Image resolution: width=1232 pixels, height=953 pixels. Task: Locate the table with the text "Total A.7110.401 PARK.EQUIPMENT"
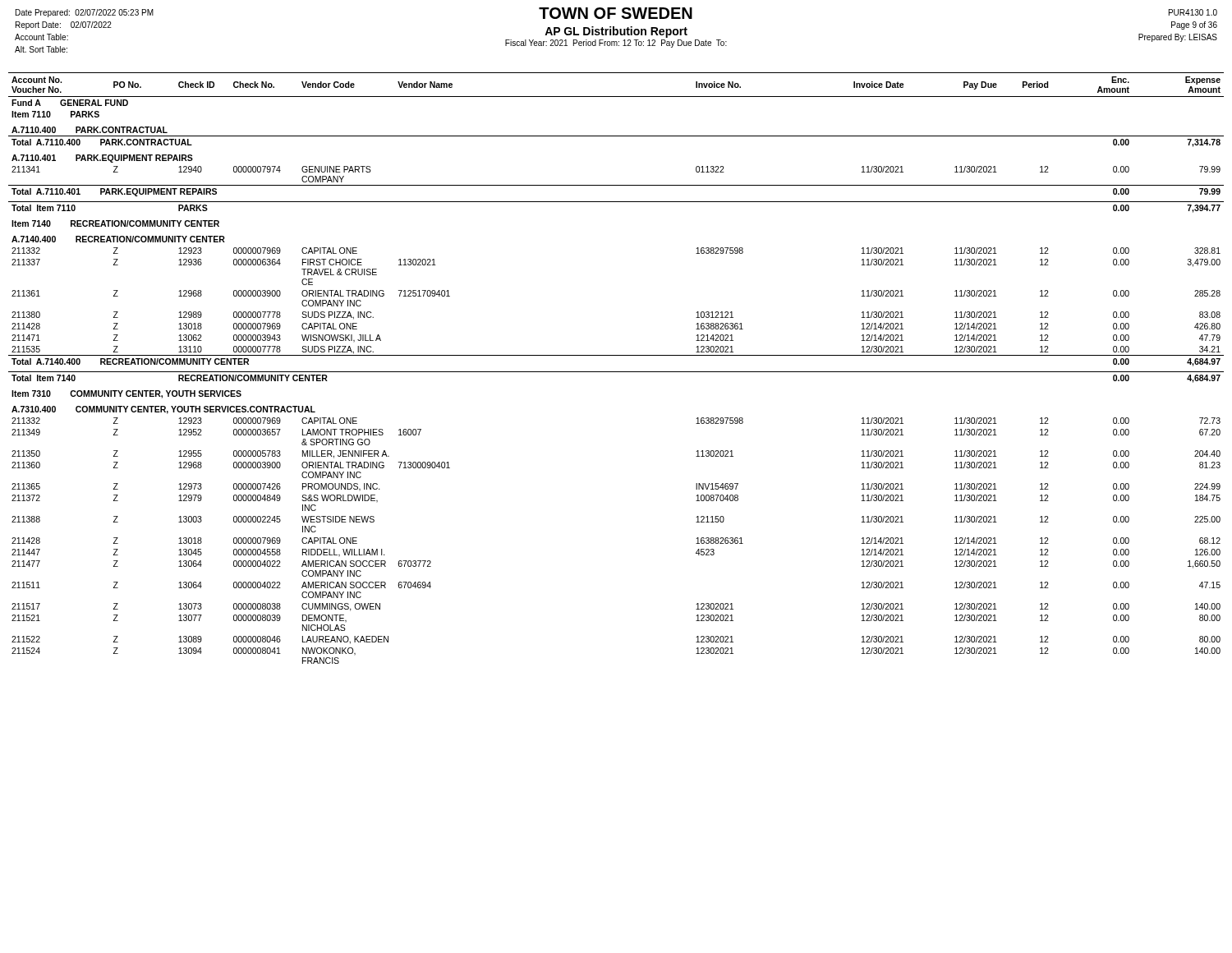tap(616, 369)
